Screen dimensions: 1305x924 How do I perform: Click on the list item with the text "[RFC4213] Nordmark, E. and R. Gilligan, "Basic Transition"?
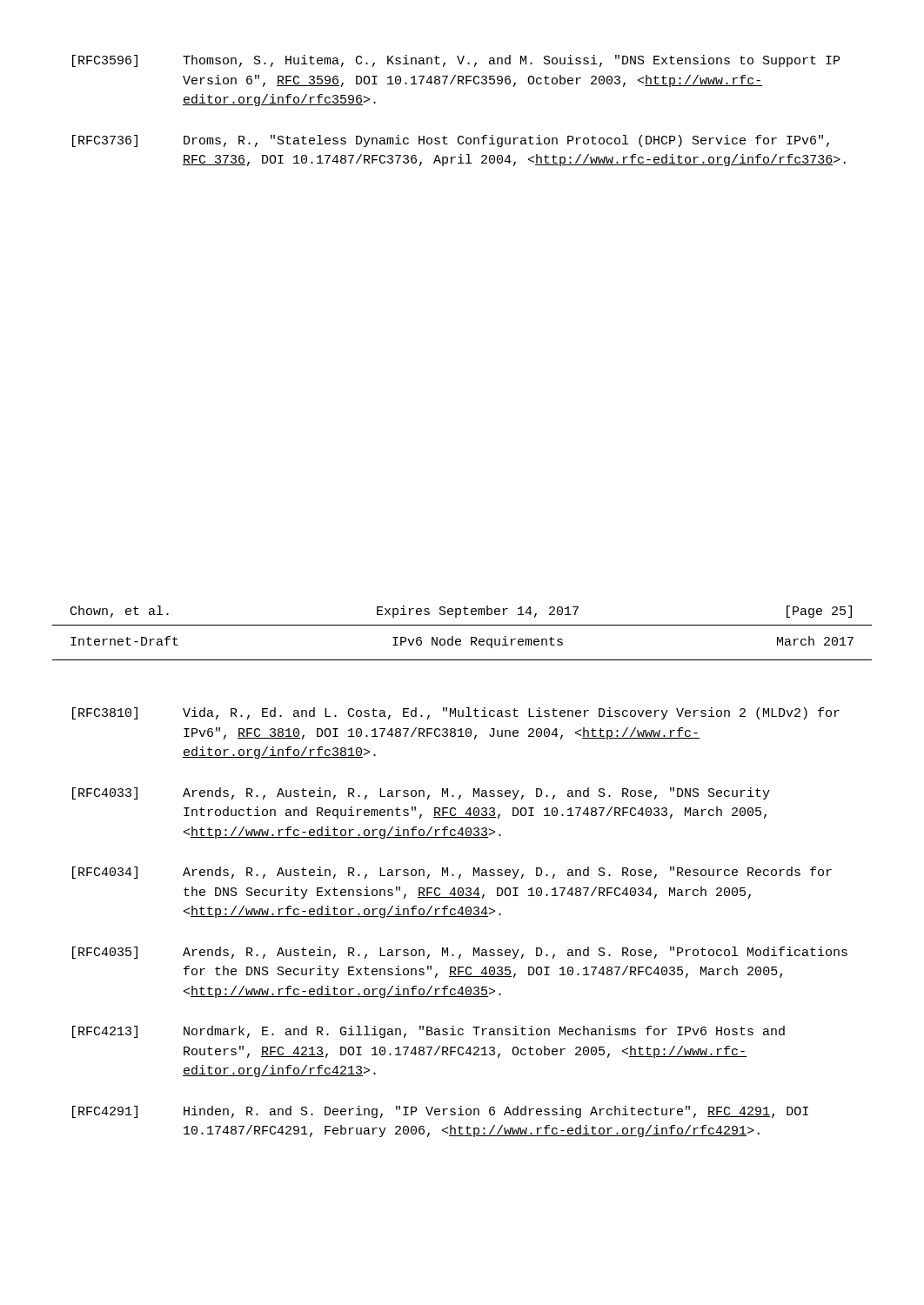point(462,1052)
